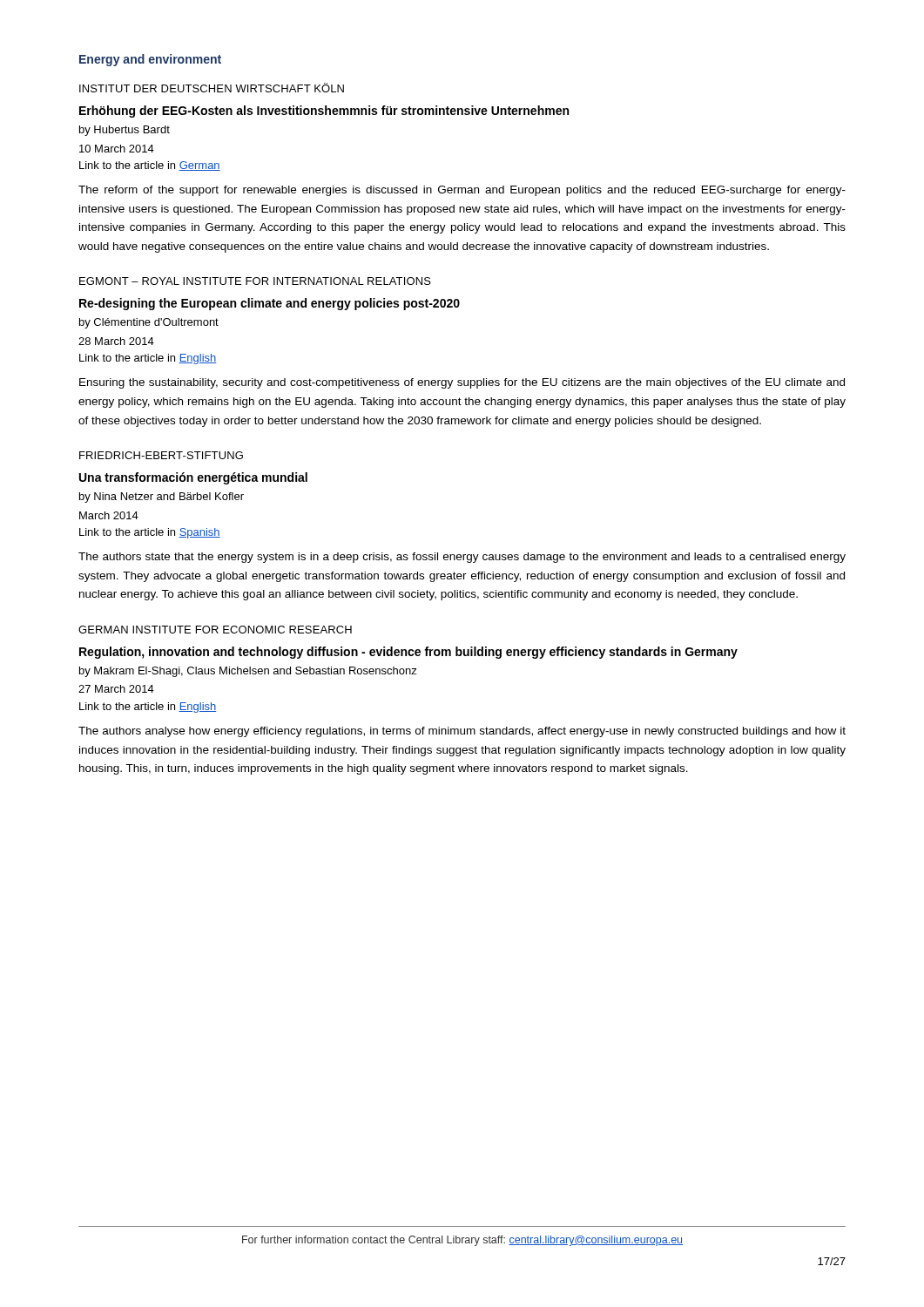Where is the passage that starts "The authors analyse how energy"?
924x1307 pixels.
click(462, 749)
